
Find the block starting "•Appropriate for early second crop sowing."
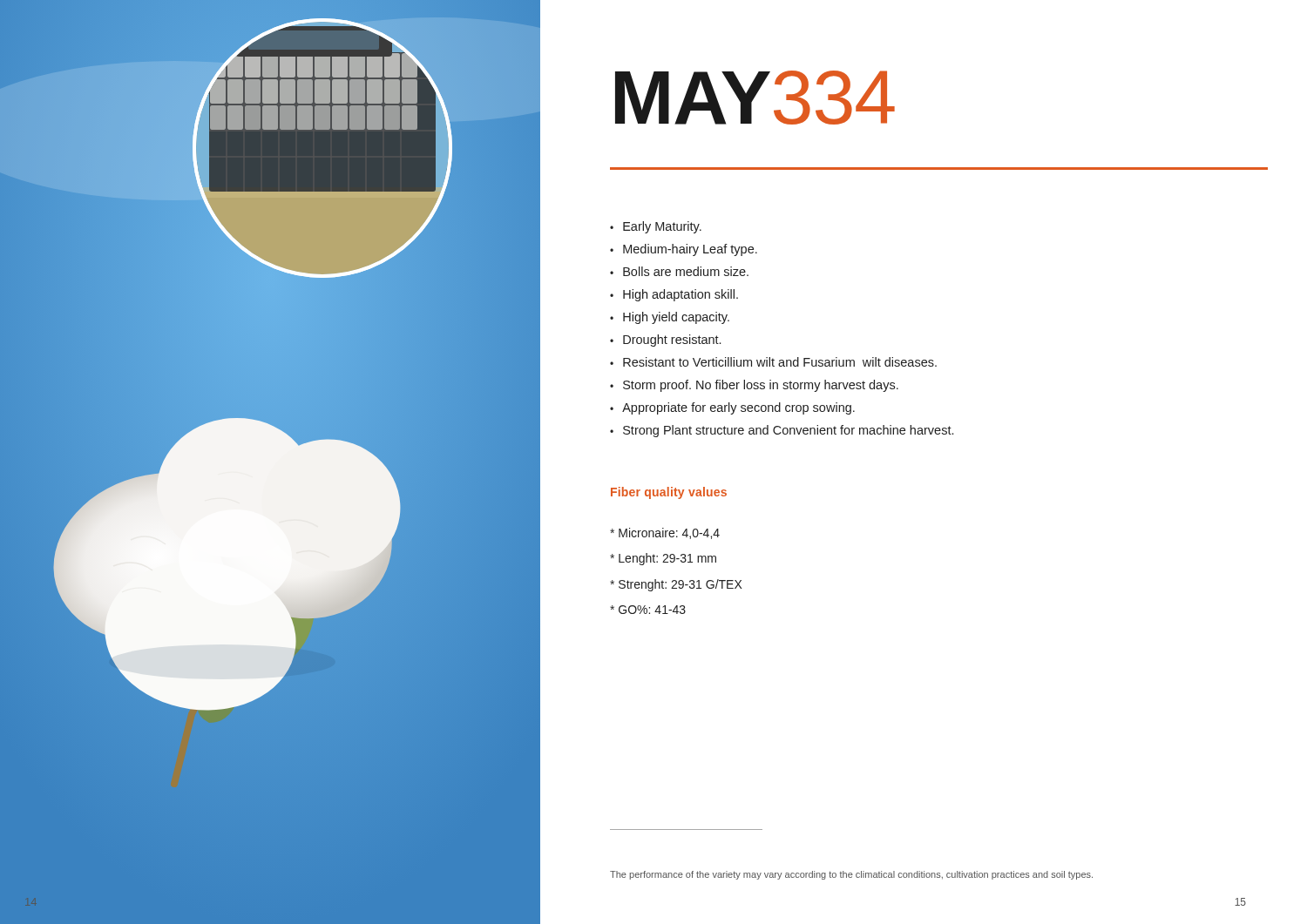733,408
